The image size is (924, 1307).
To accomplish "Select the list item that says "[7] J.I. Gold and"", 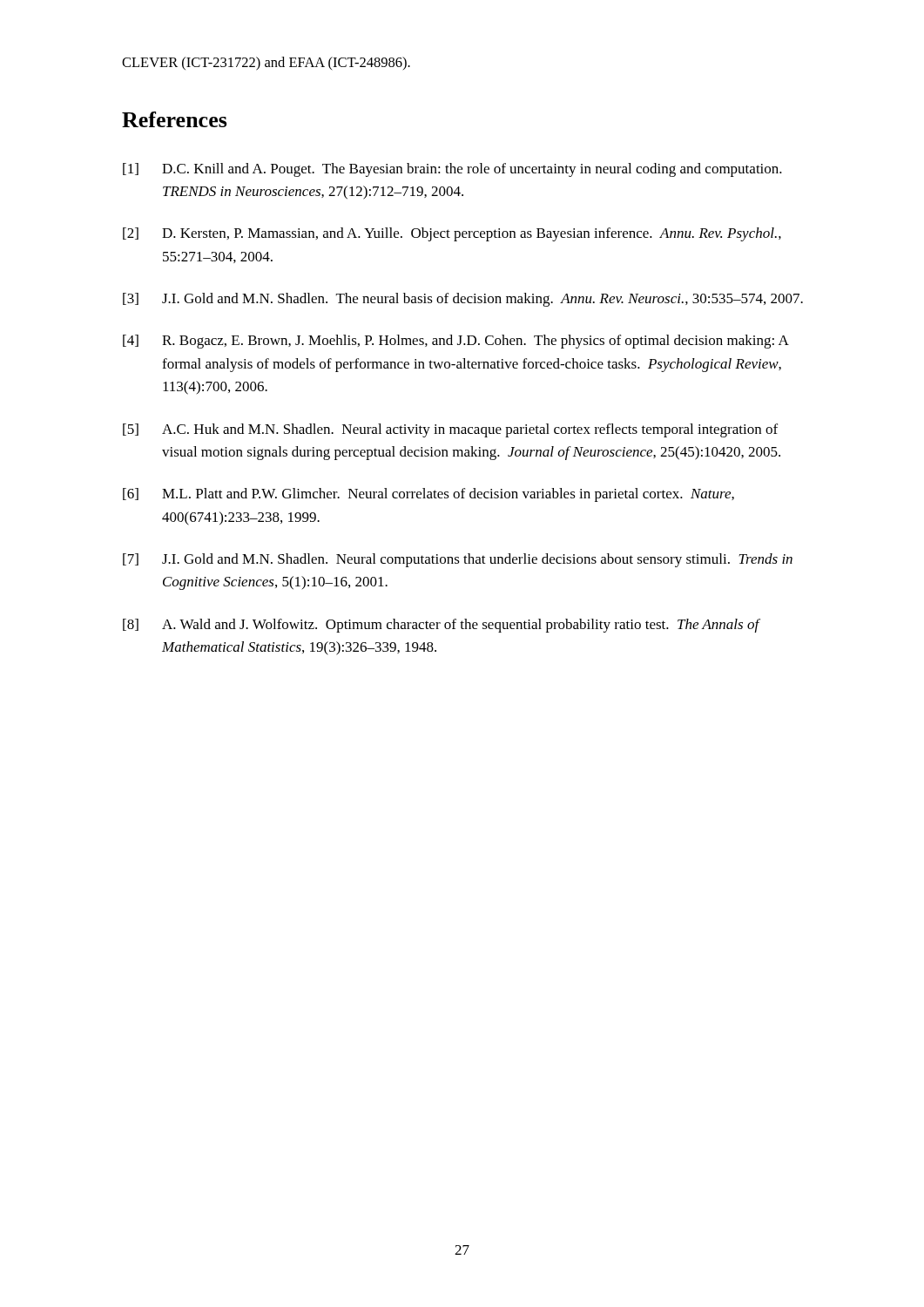I will point(466,571).
